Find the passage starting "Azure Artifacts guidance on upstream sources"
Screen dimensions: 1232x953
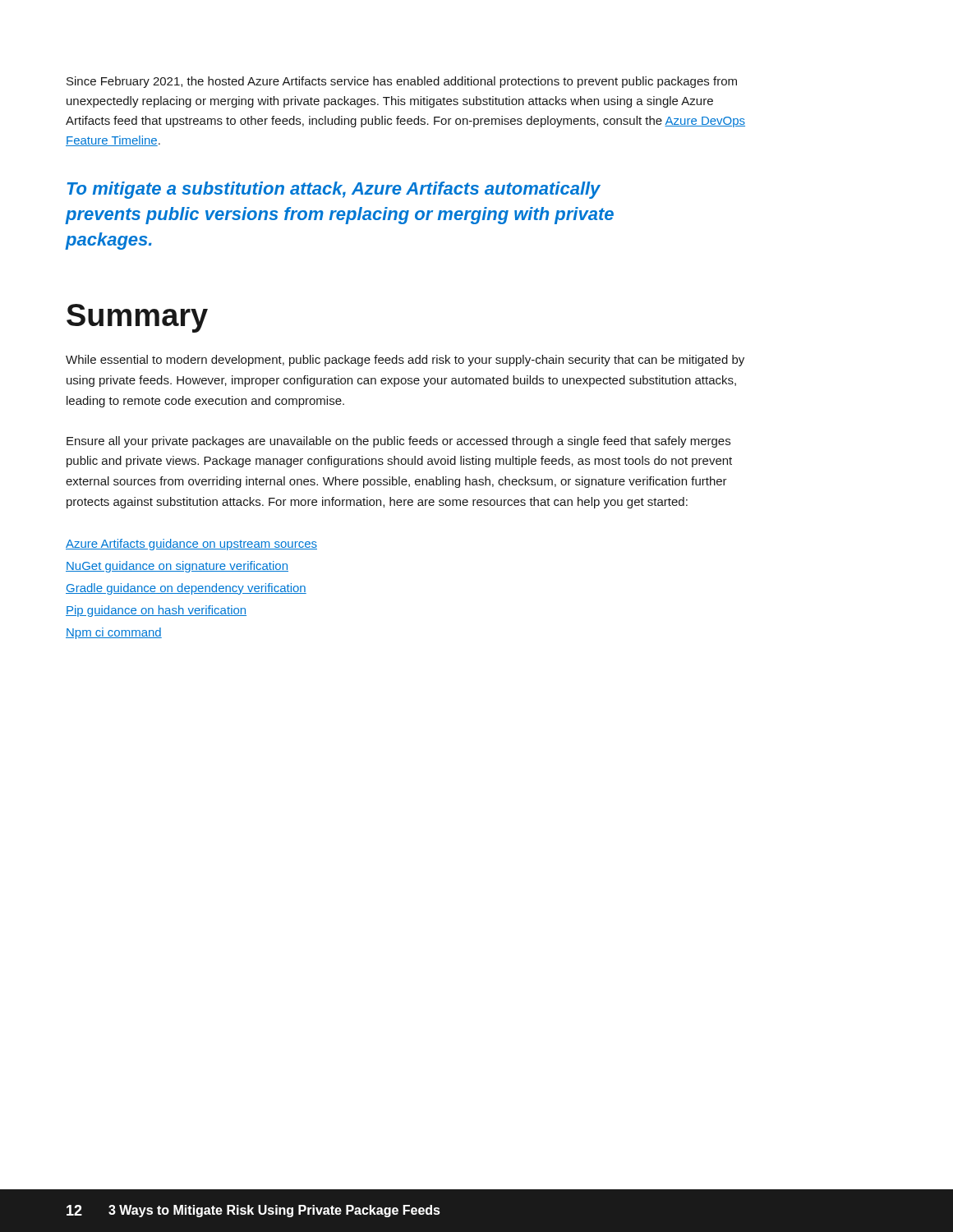(x=191, y=543)
